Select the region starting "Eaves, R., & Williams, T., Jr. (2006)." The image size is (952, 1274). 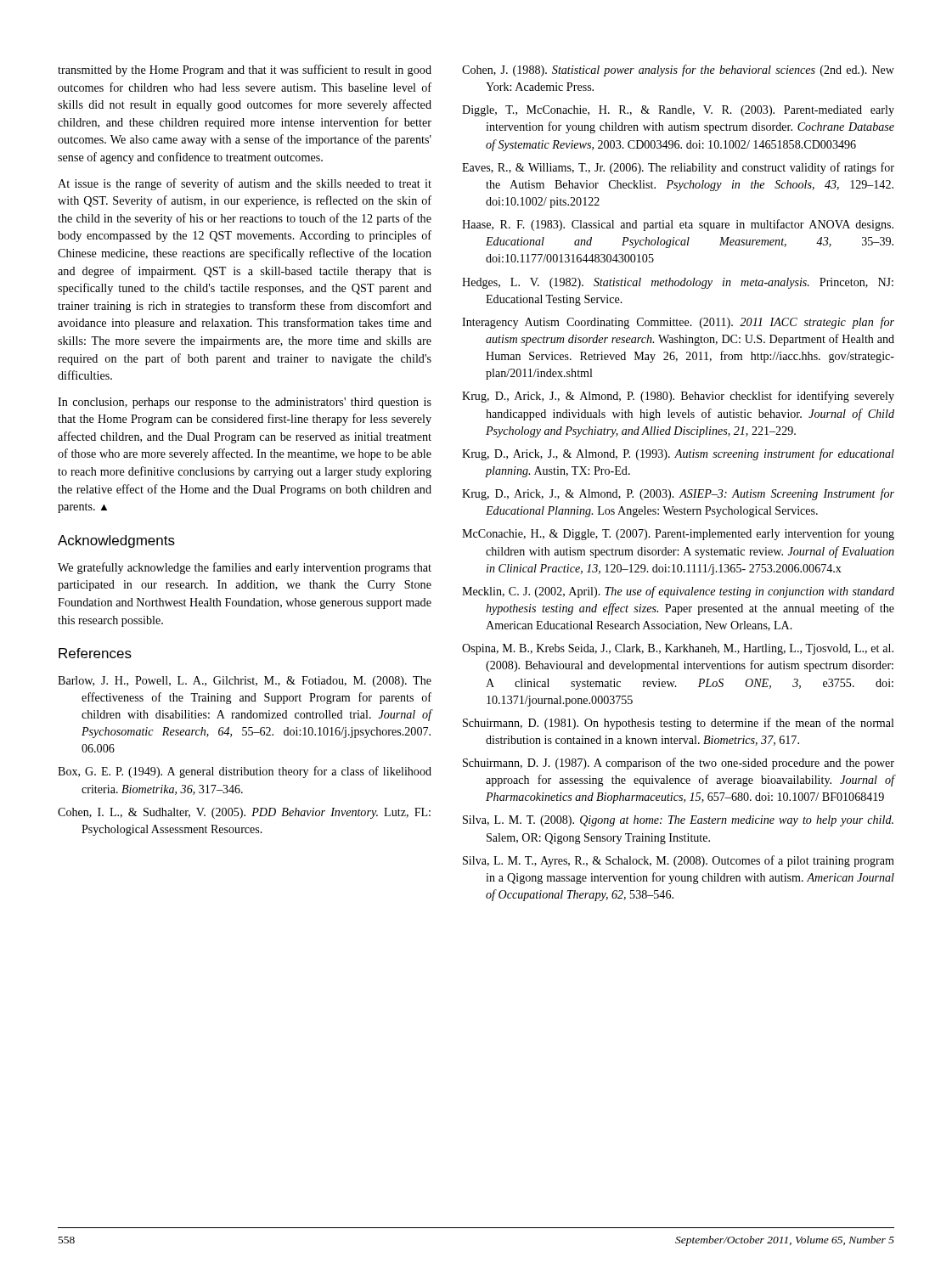(678, 184)
